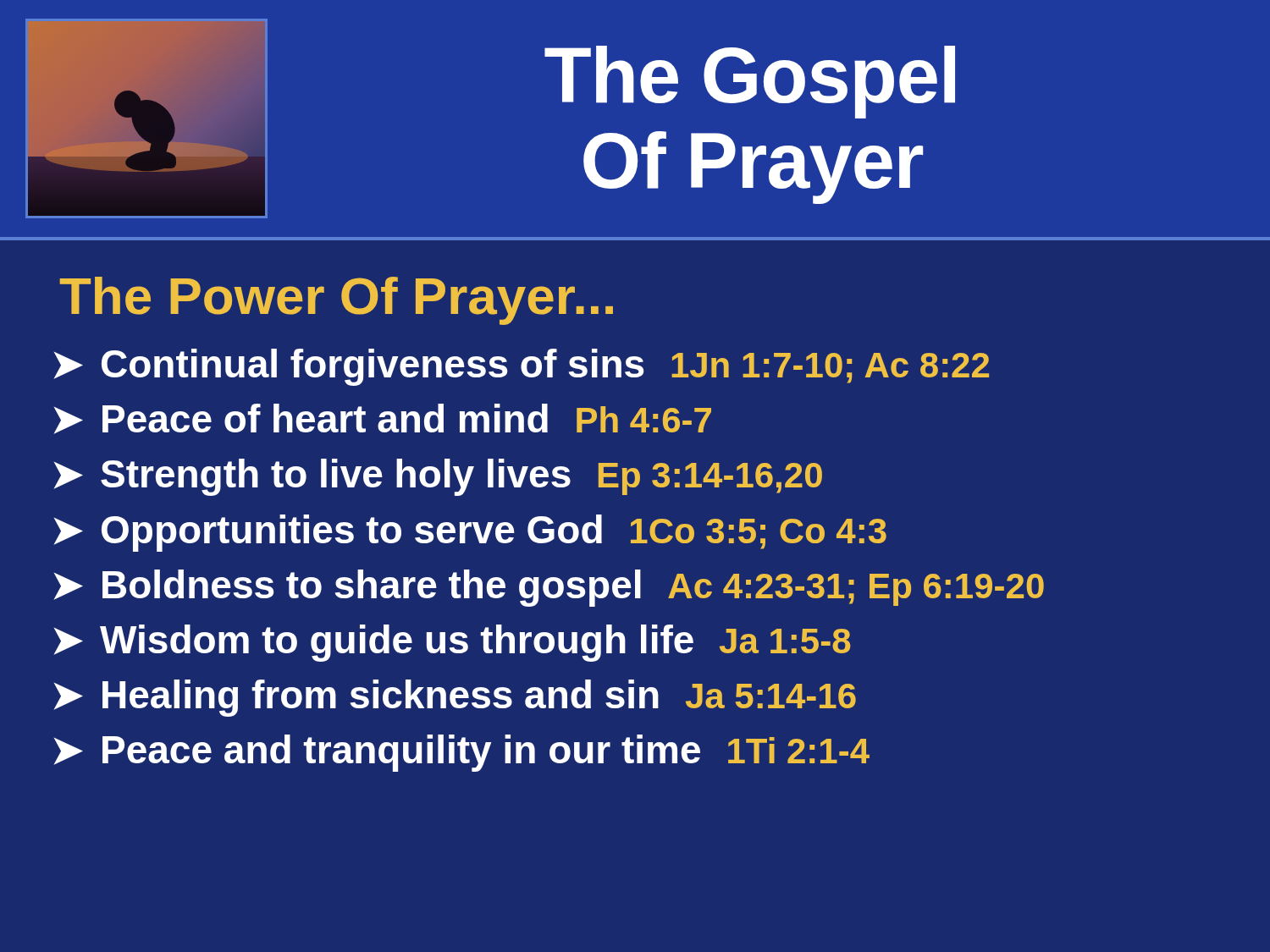Select the text starting "The Power Of Prayer..."
Image resolution: width=1270 pixels, height=952 pixels.
338,296
